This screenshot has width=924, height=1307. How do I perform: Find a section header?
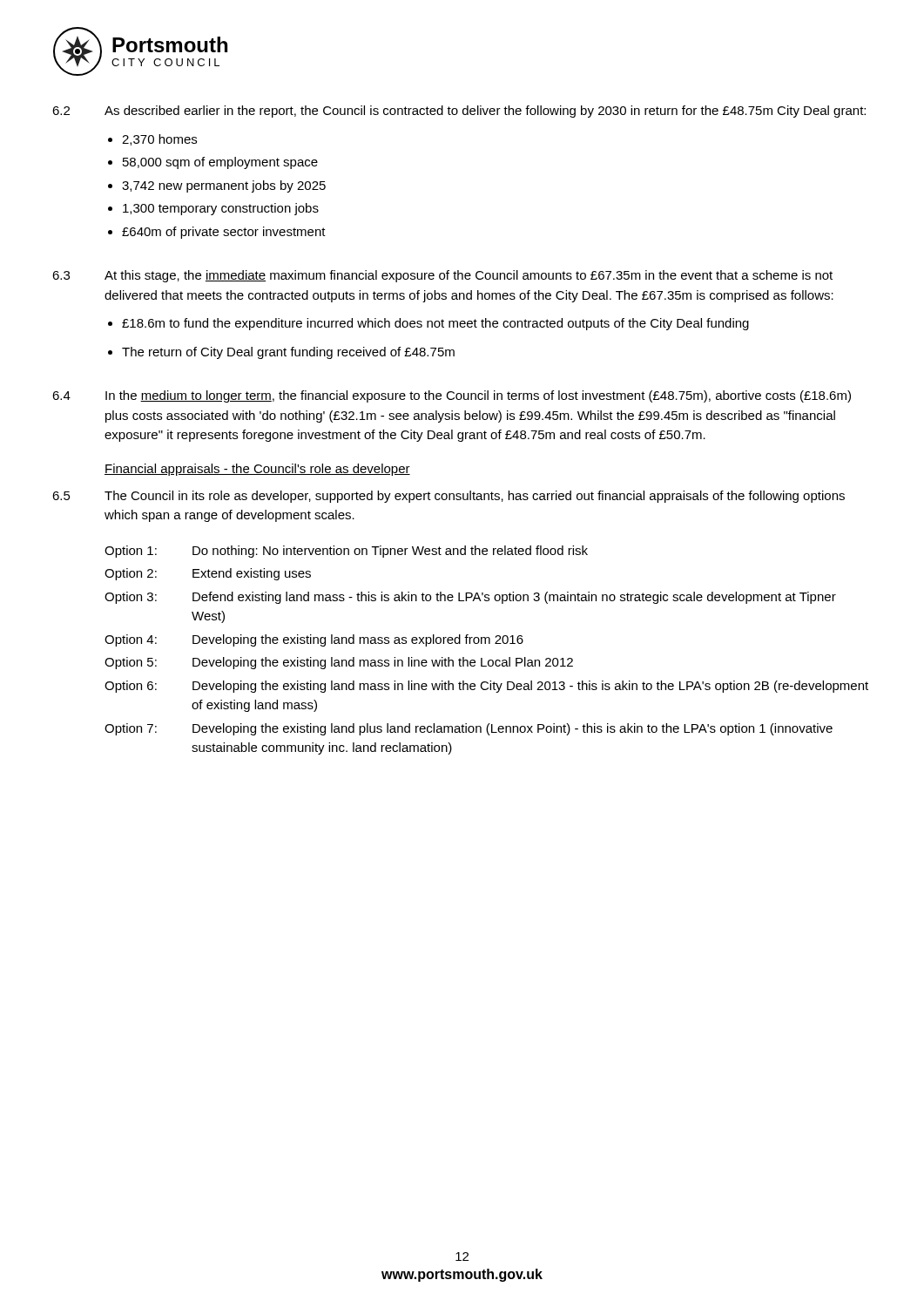257,468
